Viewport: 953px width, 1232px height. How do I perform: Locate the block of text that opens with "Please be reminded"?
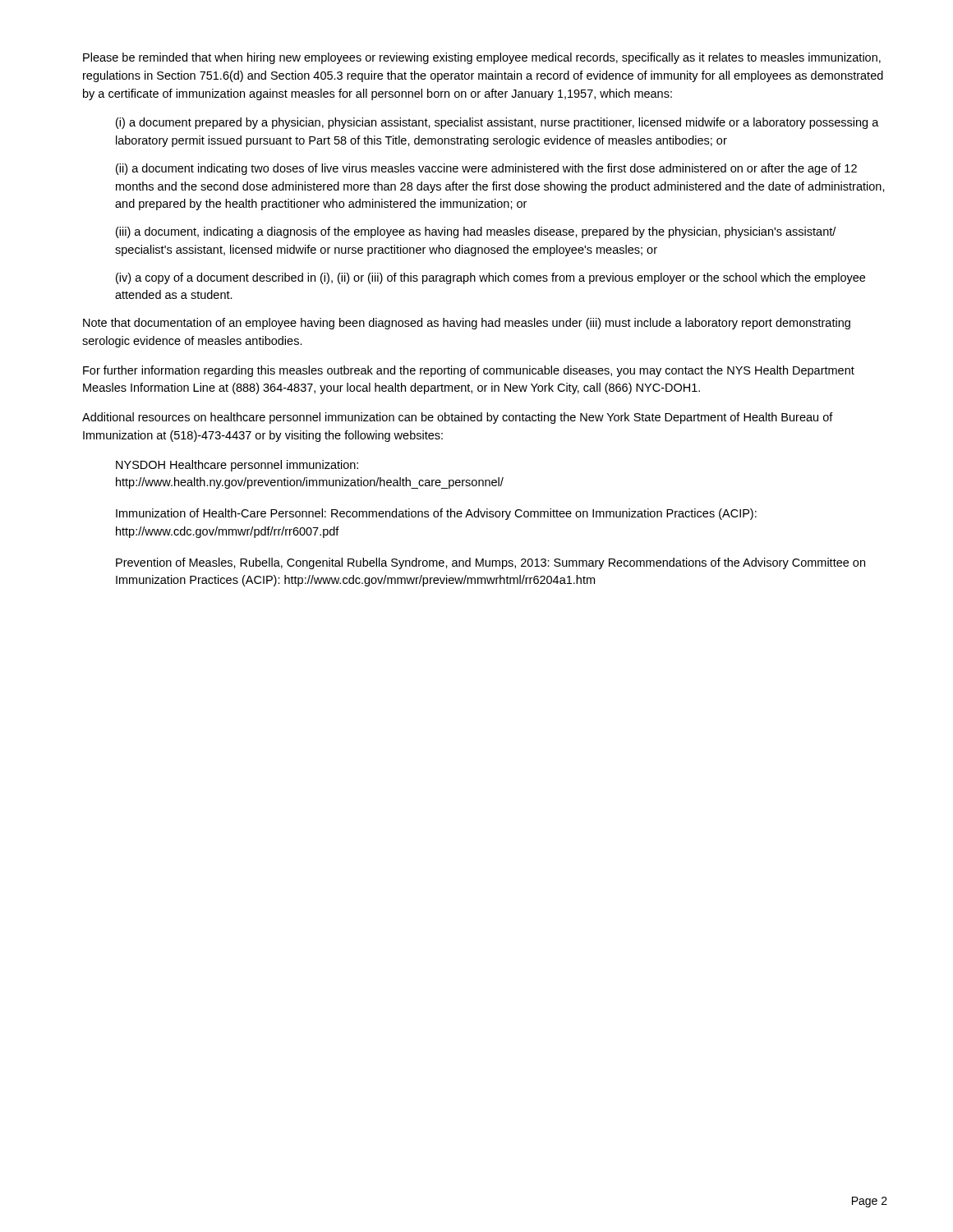click(483, 75)
